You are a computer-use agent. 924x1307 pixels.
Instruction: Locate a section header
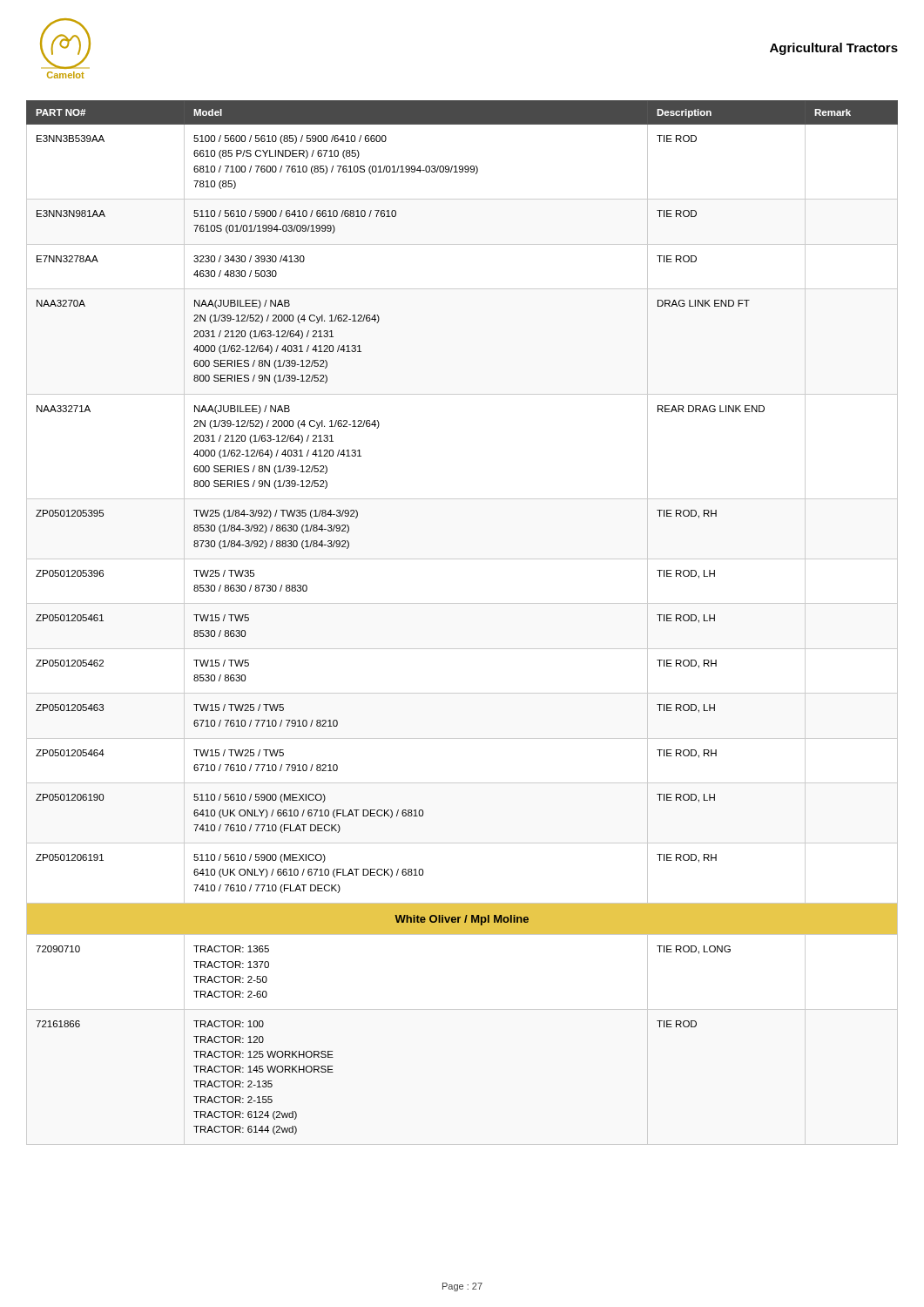[834, 48]
